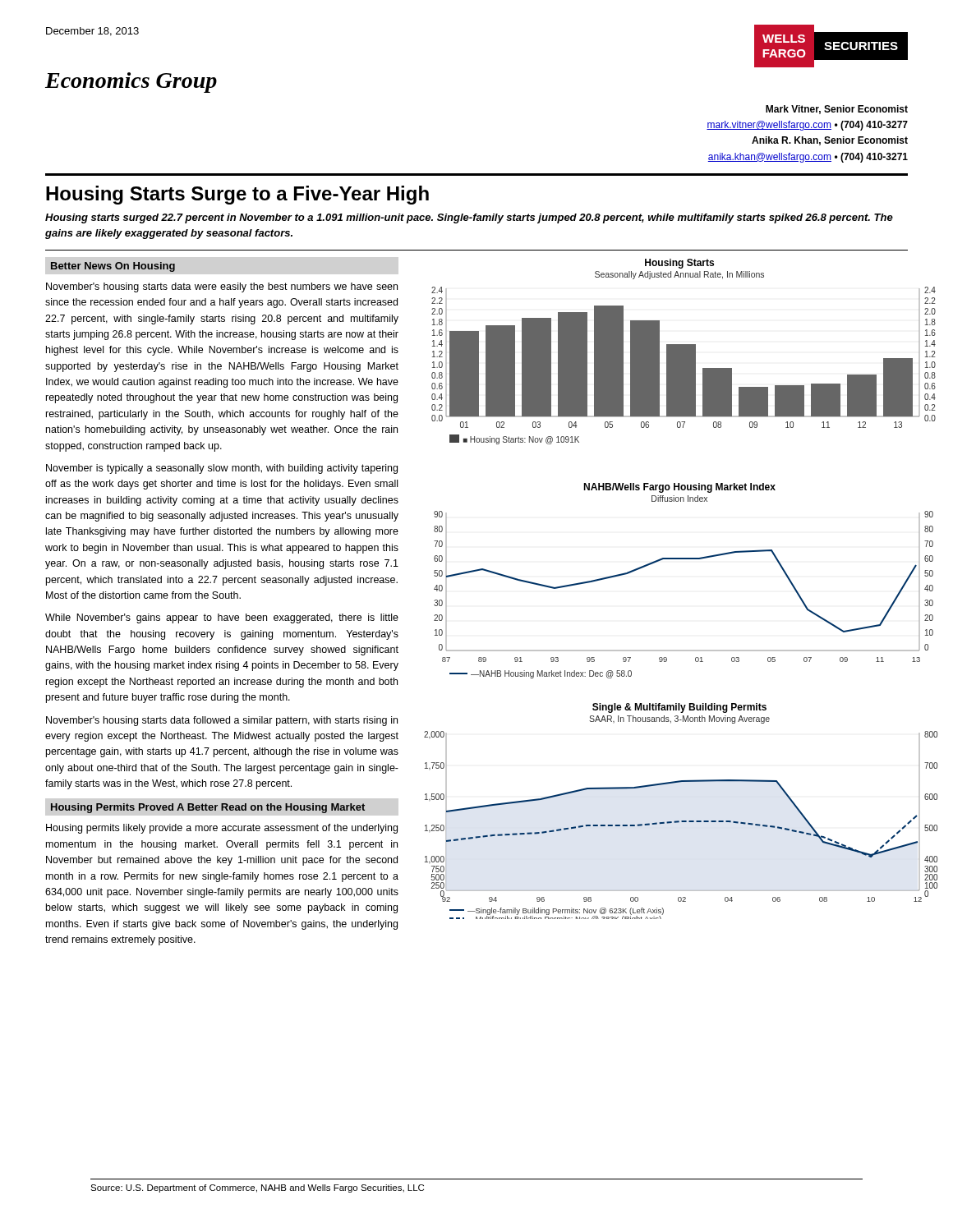Image resolution: width=953 pixels, height=1232 pixels.
Task: Click on the logo
Action: coord(831,46)
